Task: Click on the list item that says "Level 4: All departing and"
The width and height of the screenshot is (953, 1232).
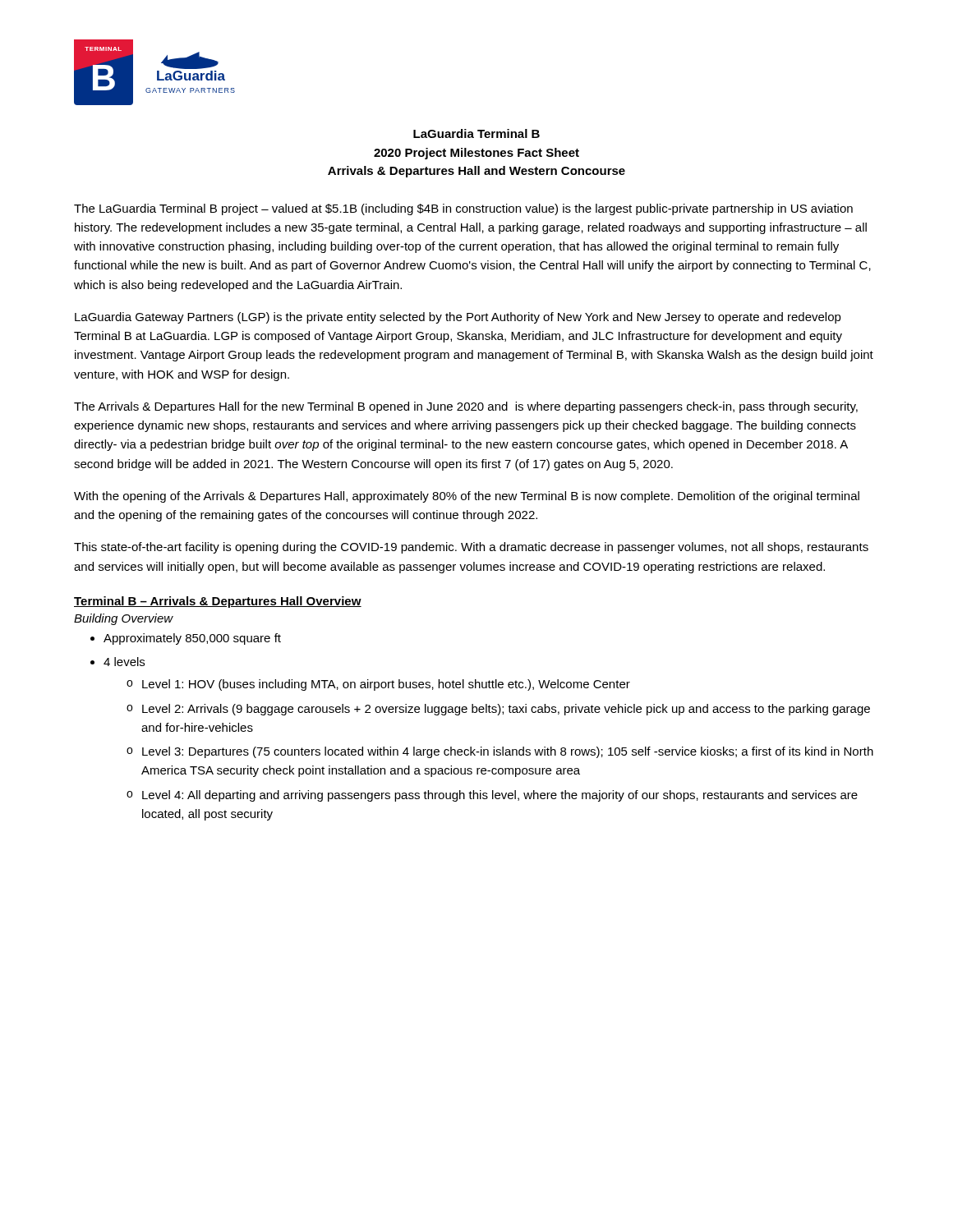Action: (x=500, y=804)
